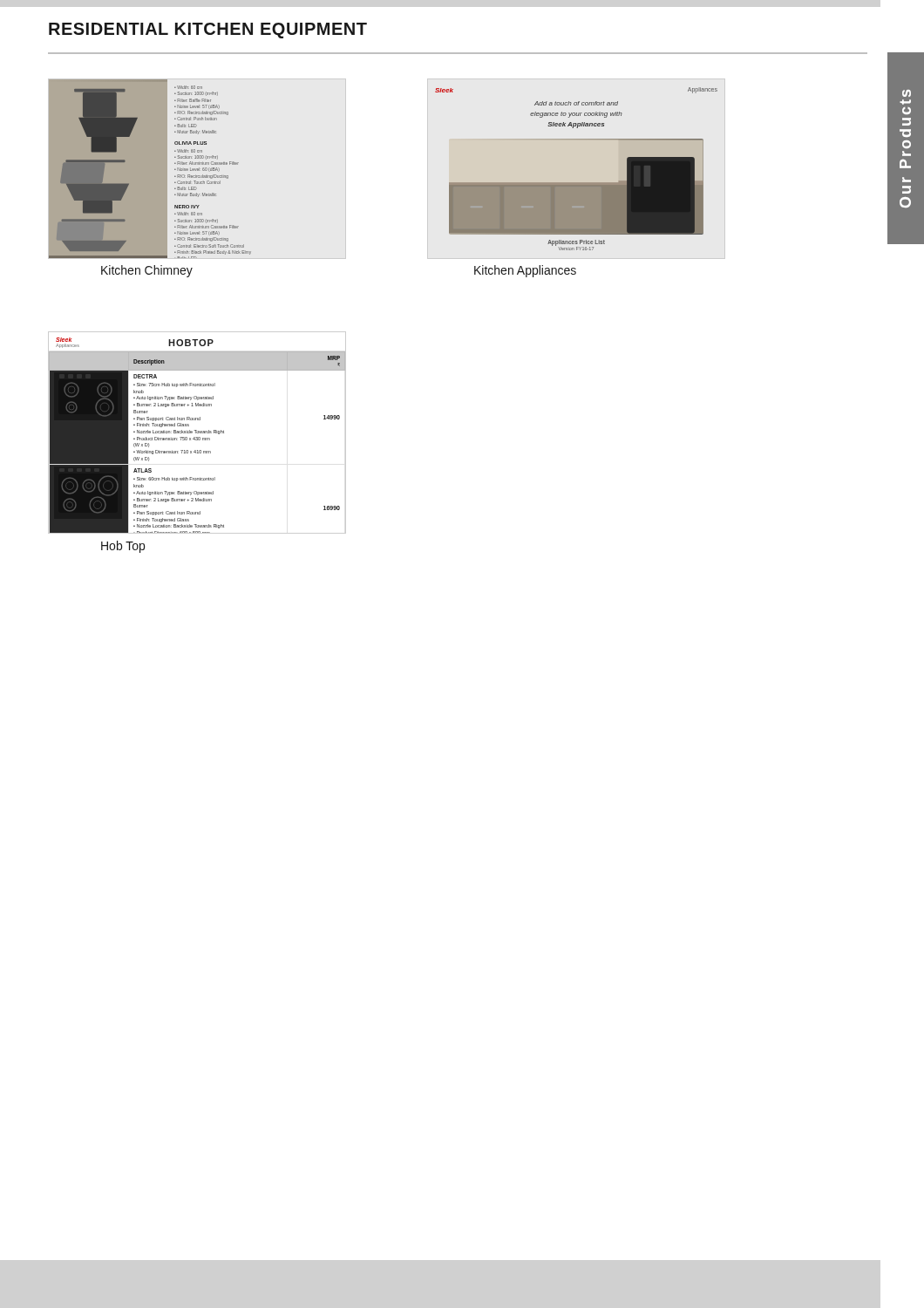Navigate to the region starting "RESIDENTIAL KITCHEN EQUIPMENT"
This screenshot has height=1308, width=924.
pyautogui.click(x=208, y=29)
